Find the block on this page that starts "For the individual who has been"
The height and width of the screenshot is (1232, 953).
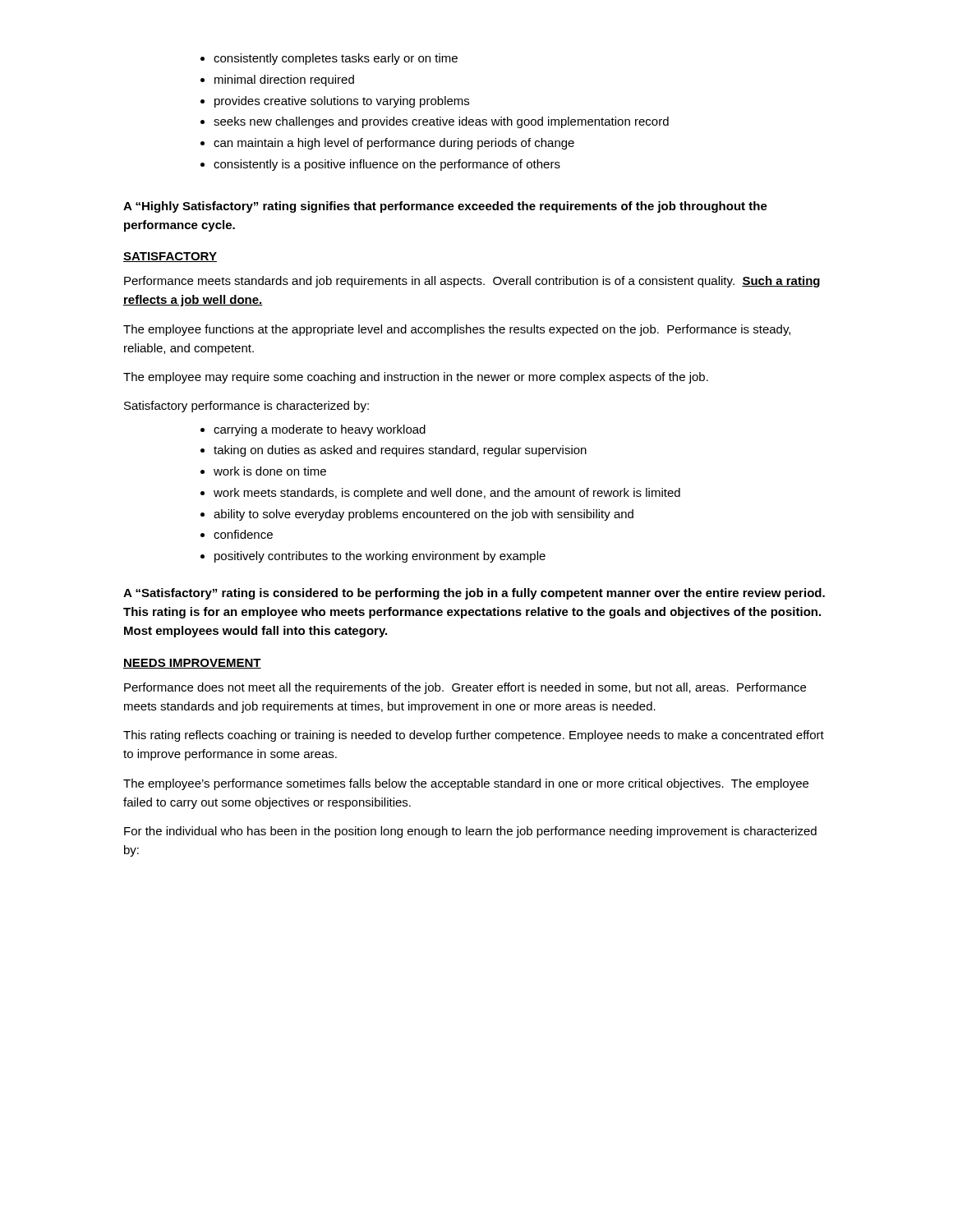(x=470, y=840)
